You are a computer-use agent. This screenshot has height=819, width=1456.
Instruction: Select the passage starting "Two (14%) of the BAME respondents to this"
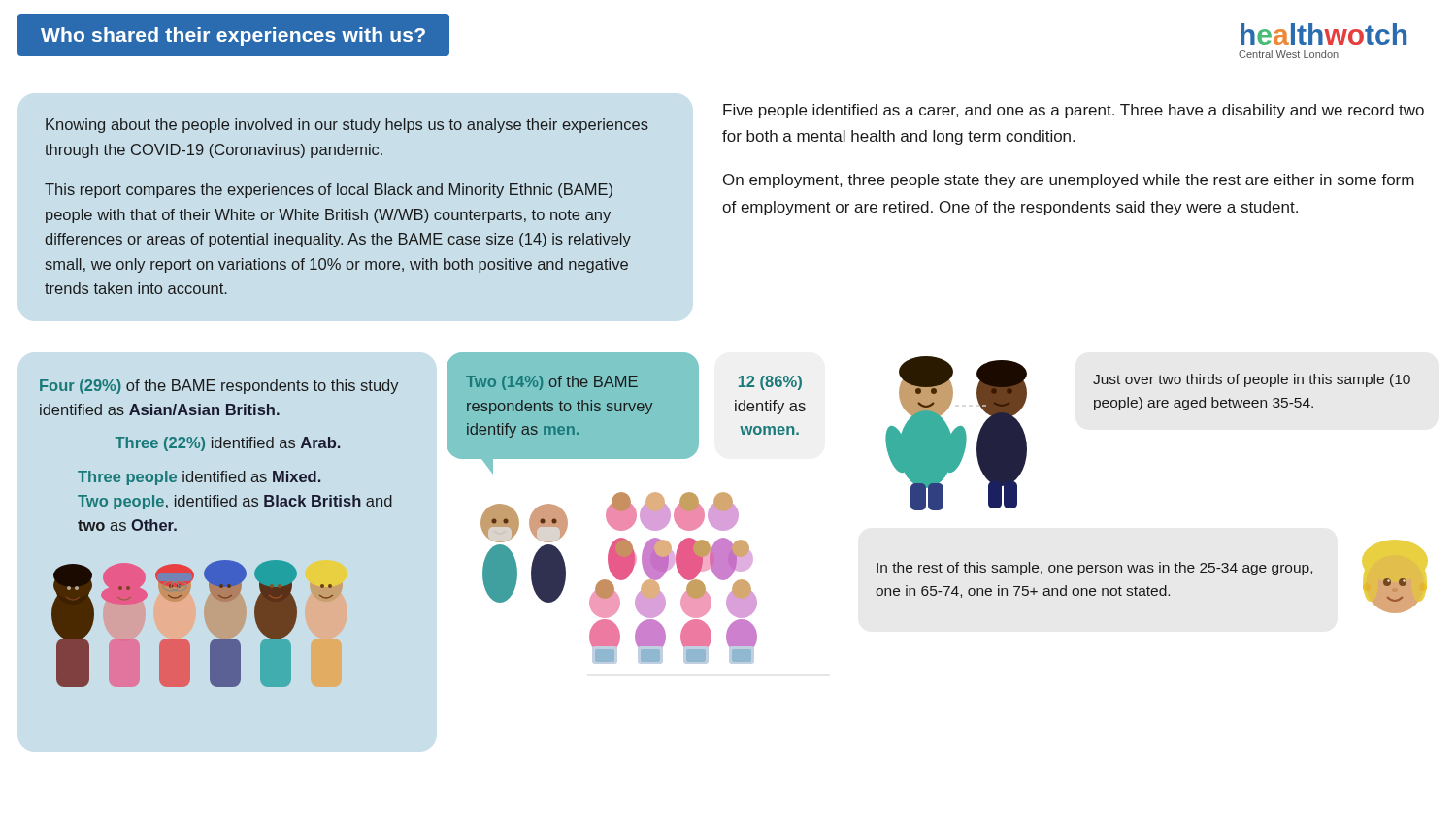pyautogui.click(x=559, y=416)
